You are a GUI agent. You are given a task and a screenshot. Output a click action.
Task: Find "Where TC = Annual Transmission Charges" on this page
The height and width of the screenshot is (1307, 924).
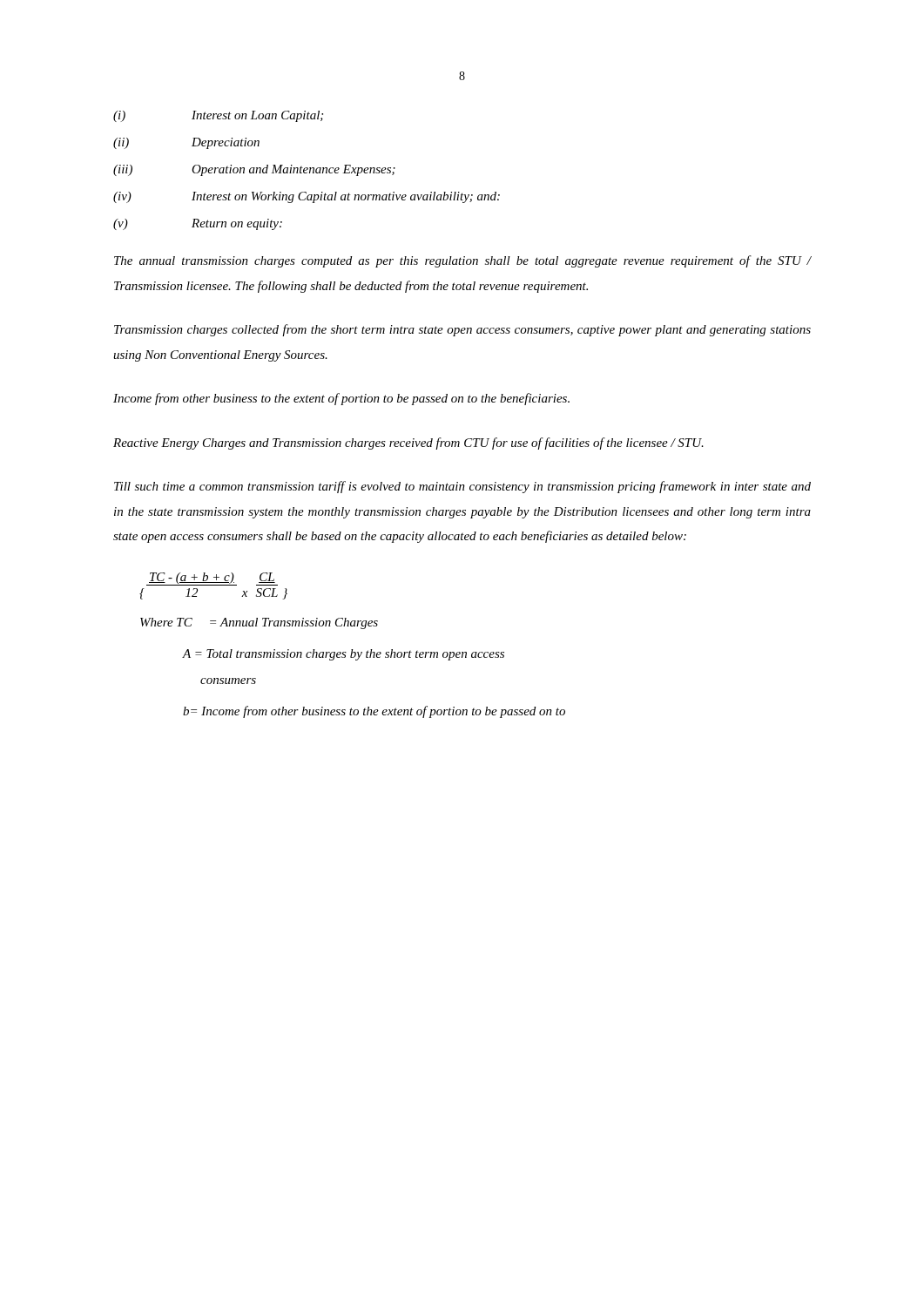pyautogui.click(x=259, y=623)
